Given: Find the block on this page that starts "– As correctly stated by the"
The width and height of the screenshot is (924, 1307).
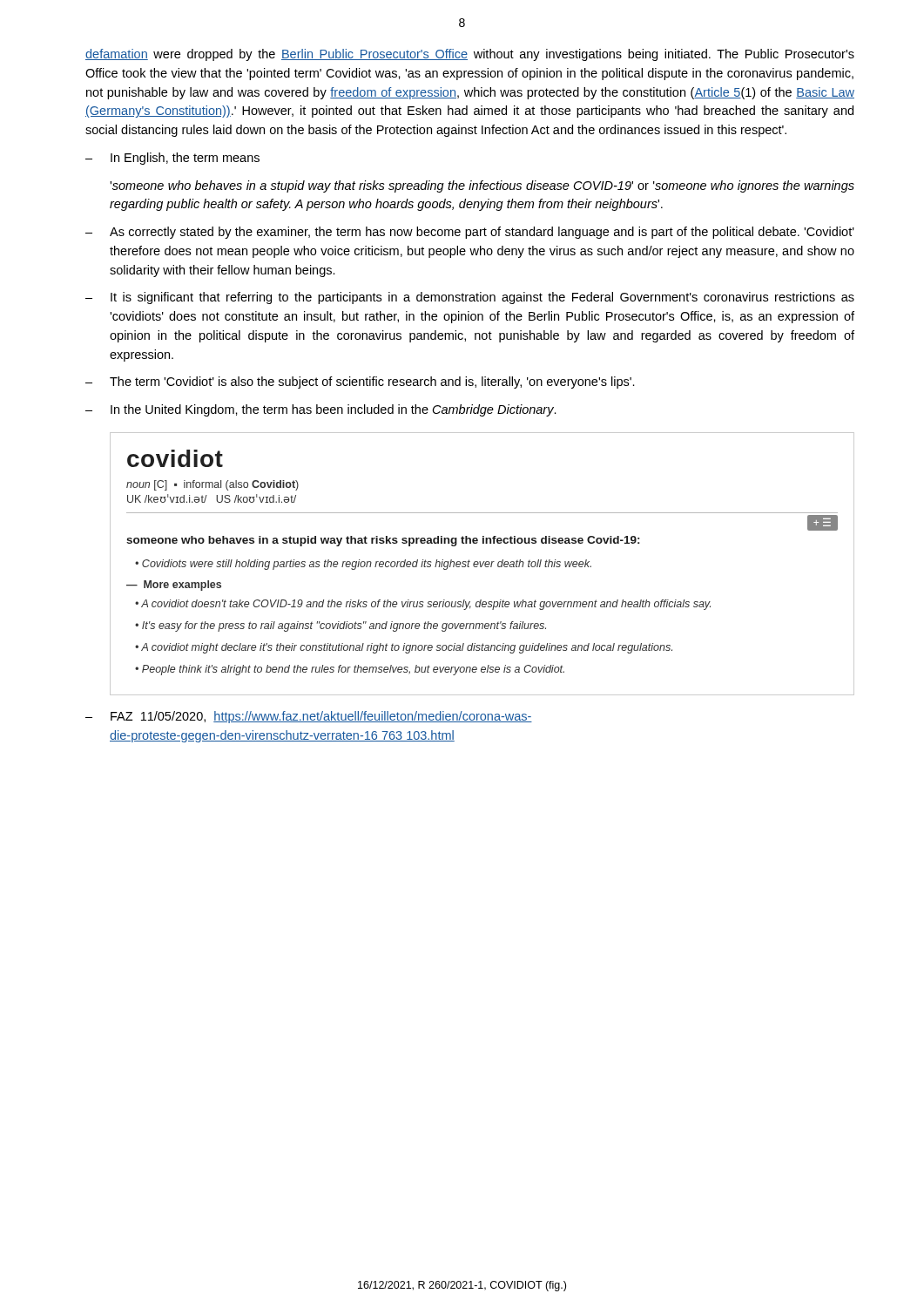Looking at the screenshot, I should click(470, 252).
